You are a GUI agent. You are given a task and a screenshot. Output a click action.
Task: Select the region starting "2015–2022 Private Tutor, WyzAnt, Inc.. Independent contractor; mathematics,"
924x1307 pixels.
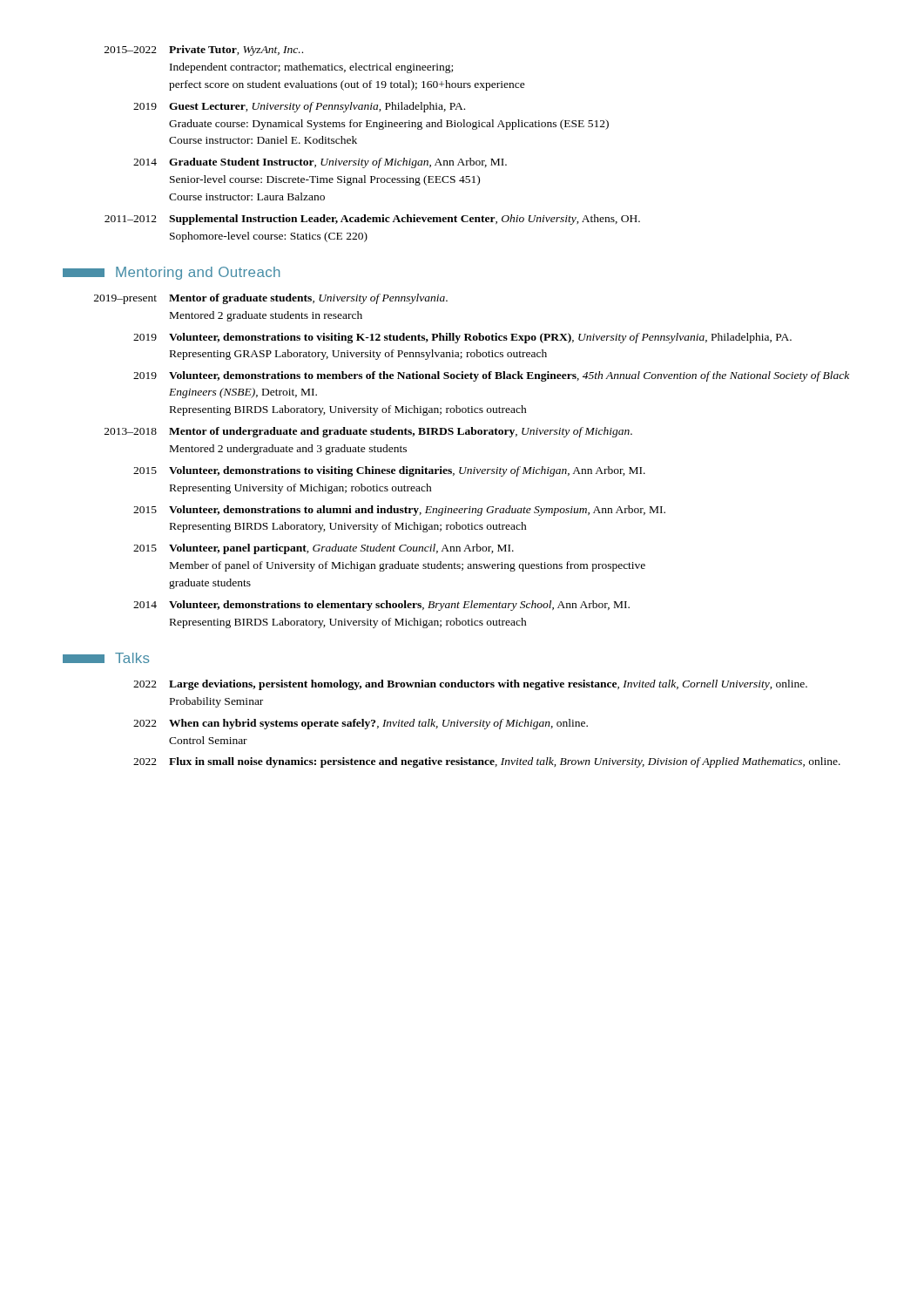462,67
